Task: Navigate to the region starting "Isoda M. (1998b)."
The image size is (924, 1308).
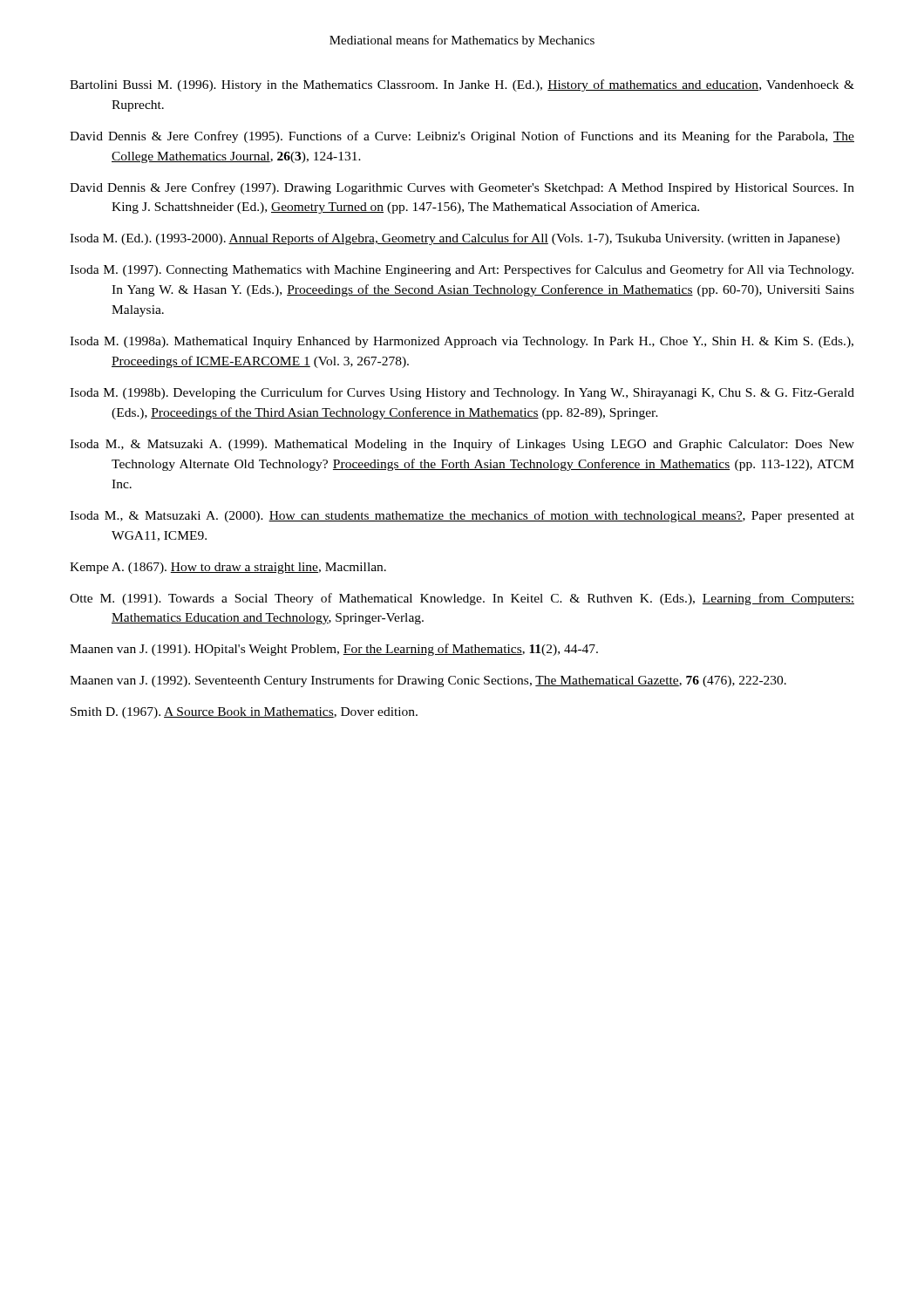Action: click(x=462, y=403)
